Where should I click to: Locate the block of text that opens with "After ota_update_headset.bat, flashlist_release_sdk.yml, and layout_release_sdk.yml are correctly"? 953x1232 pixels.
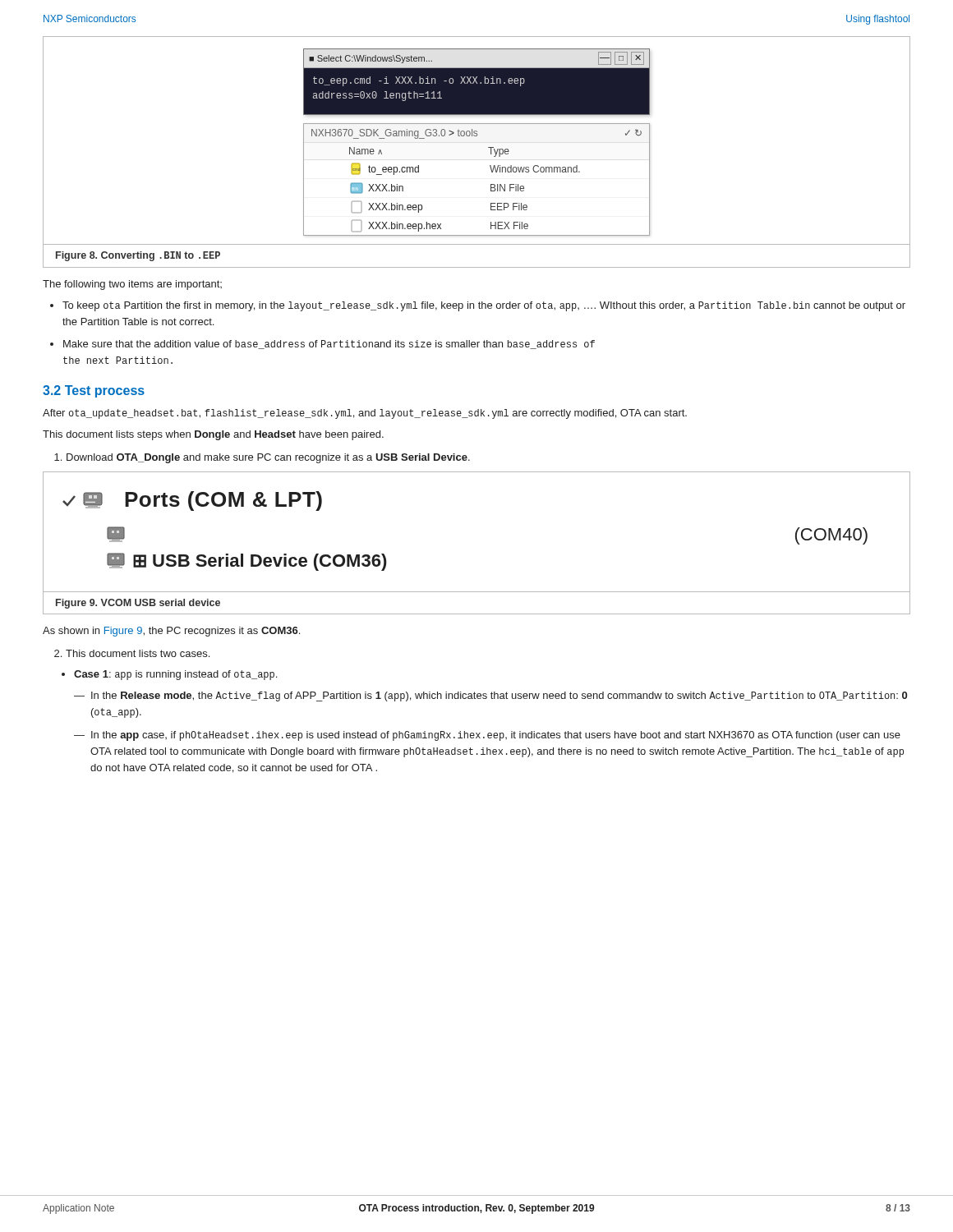click(365, 413)
